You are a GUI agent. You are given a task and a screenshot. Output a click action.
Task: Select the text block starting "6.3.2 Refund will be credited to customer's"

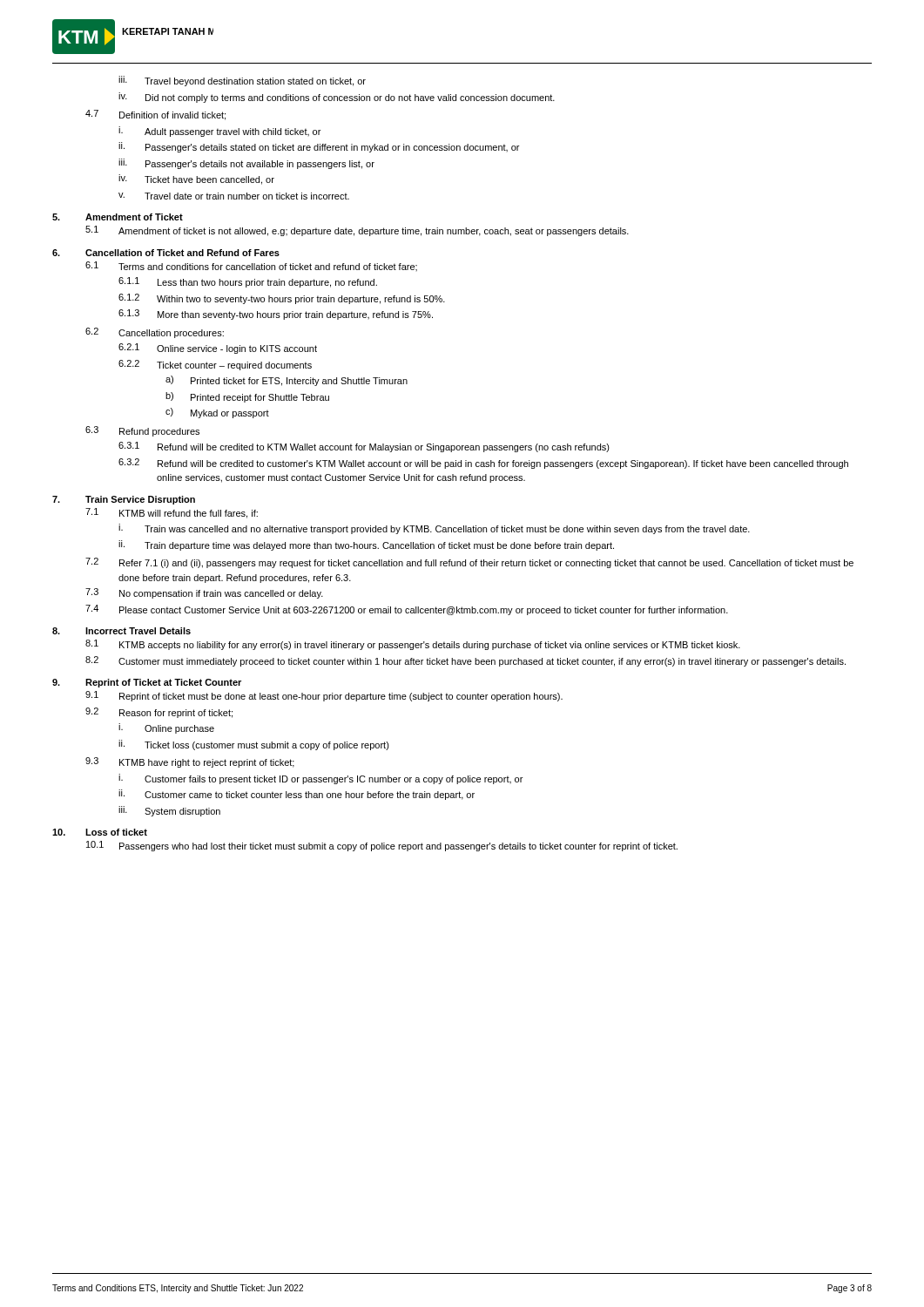tap(462, 471)
